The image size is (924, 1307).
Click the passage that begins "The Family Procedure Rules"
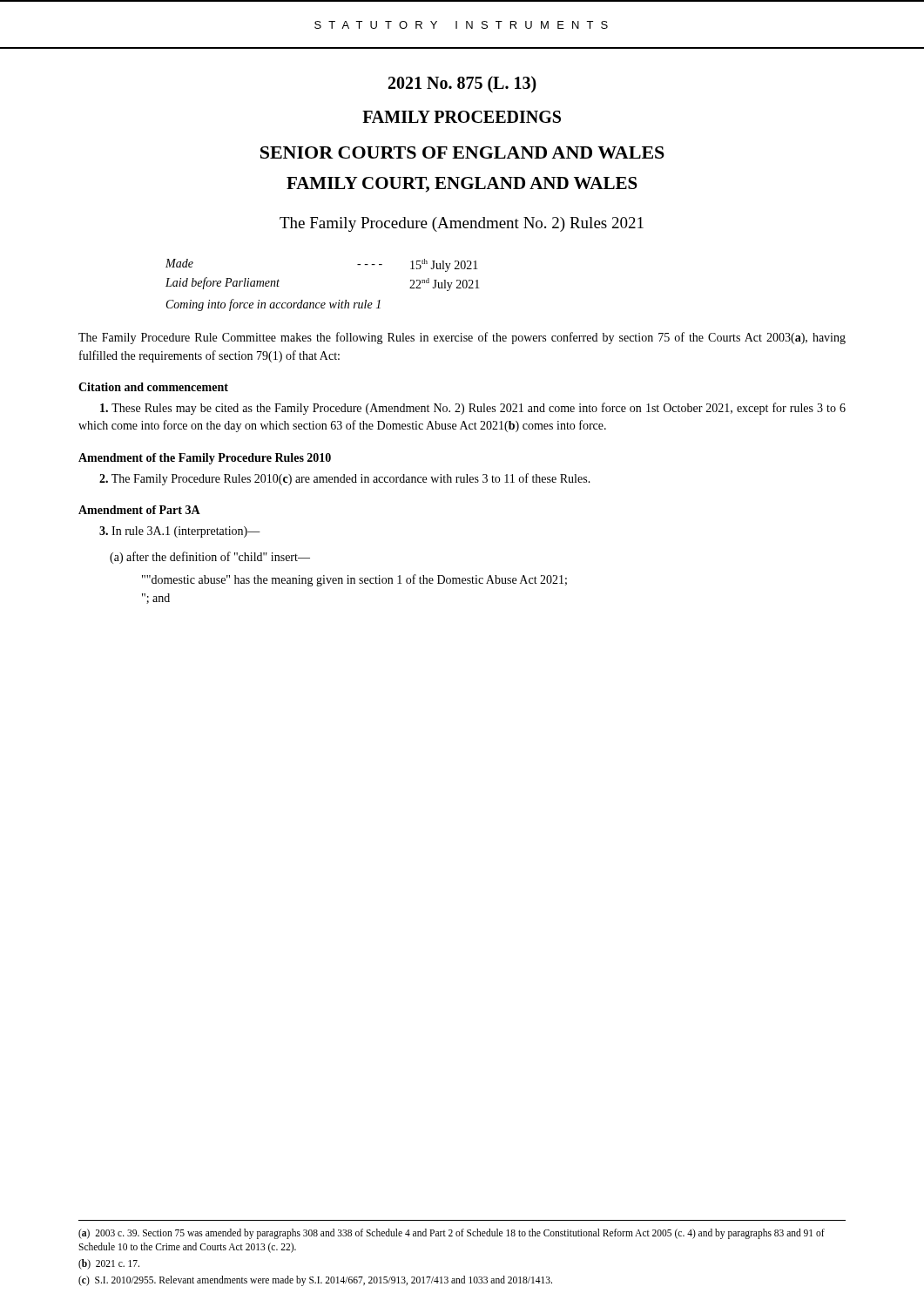pos(345,478)
